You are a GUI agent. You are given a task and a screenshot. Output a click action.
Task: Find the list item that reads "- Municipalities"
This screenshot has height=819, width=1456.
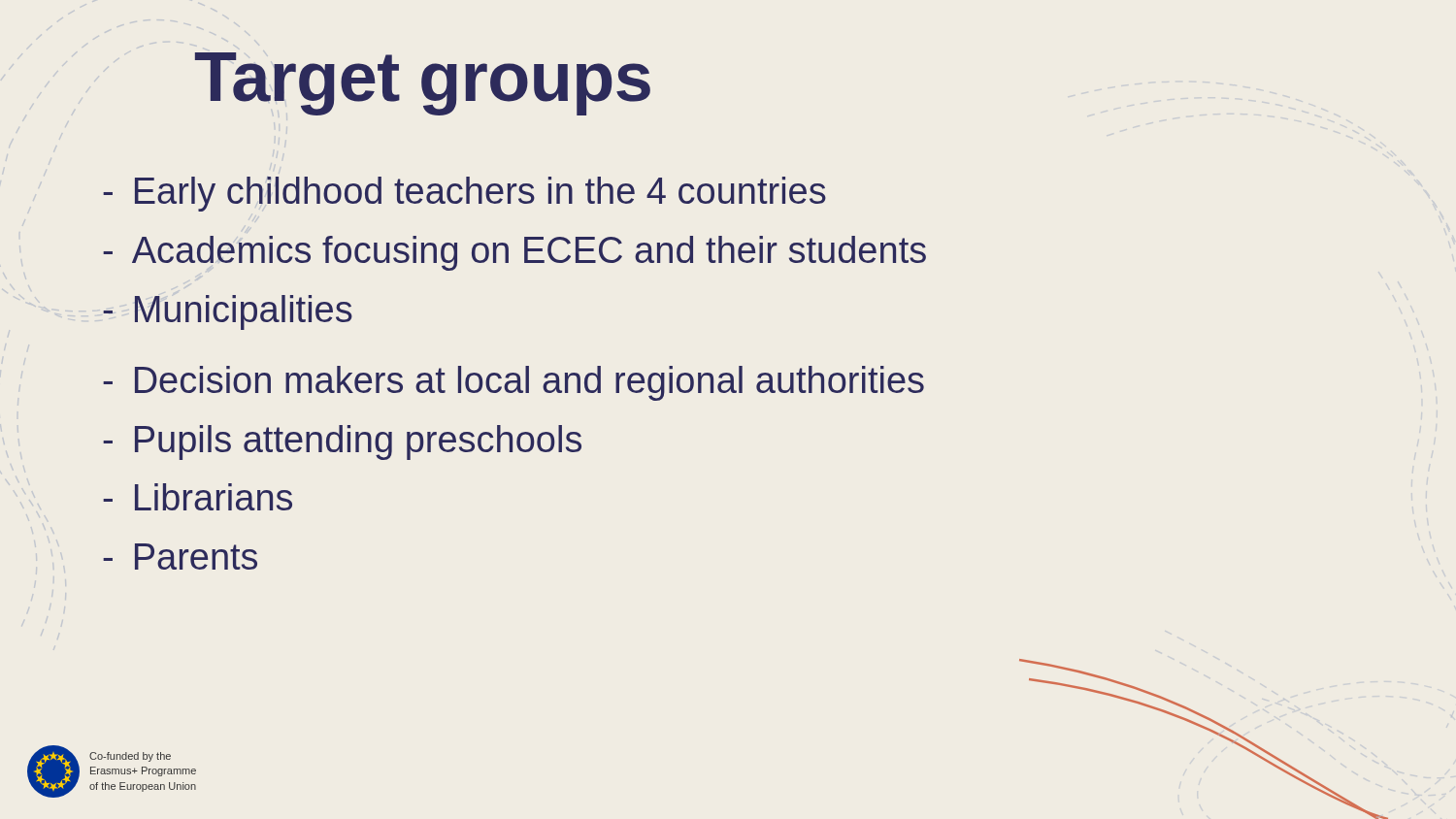coord(228,310)
